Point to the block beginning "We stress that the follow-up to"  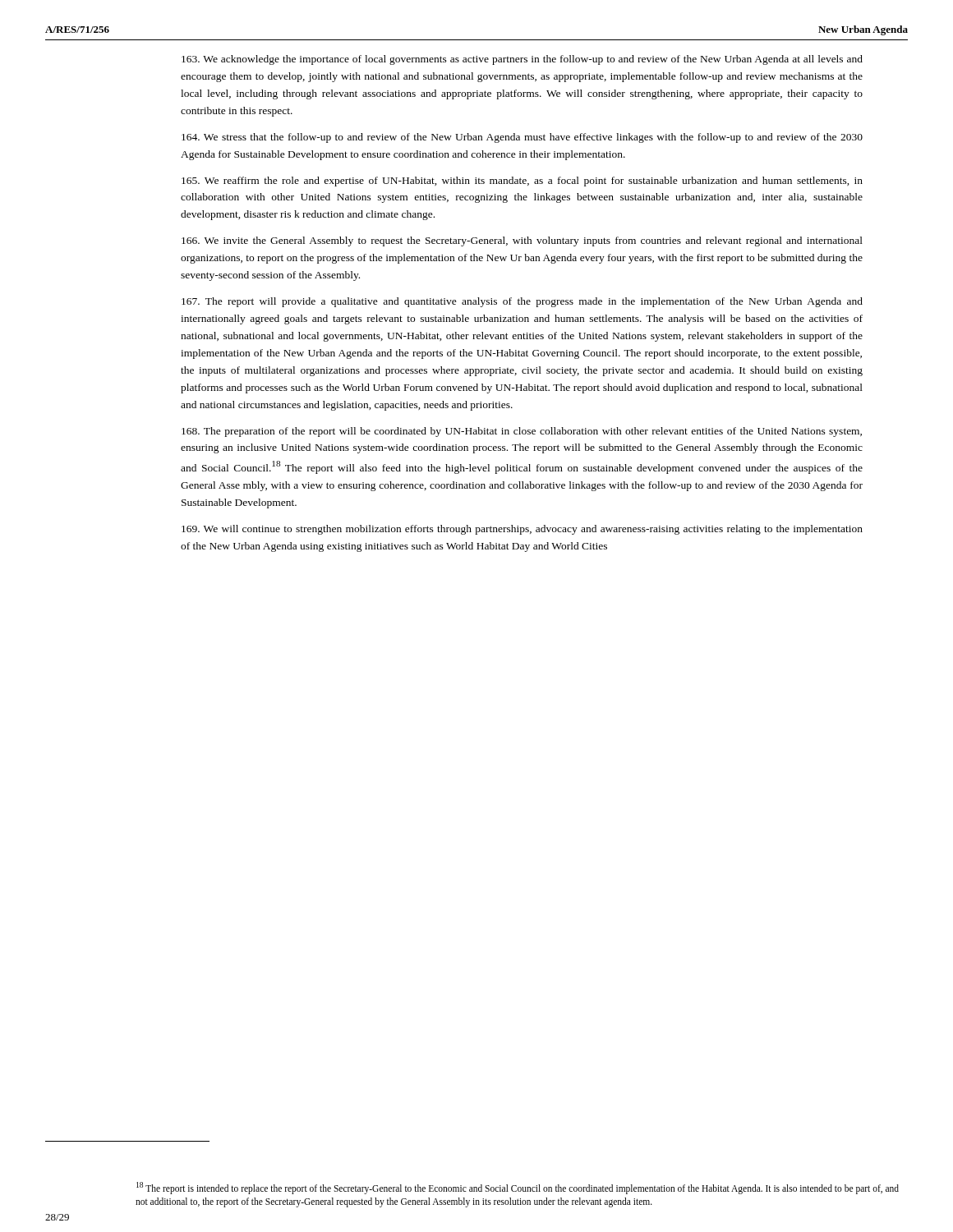click(x=522, y=145)
